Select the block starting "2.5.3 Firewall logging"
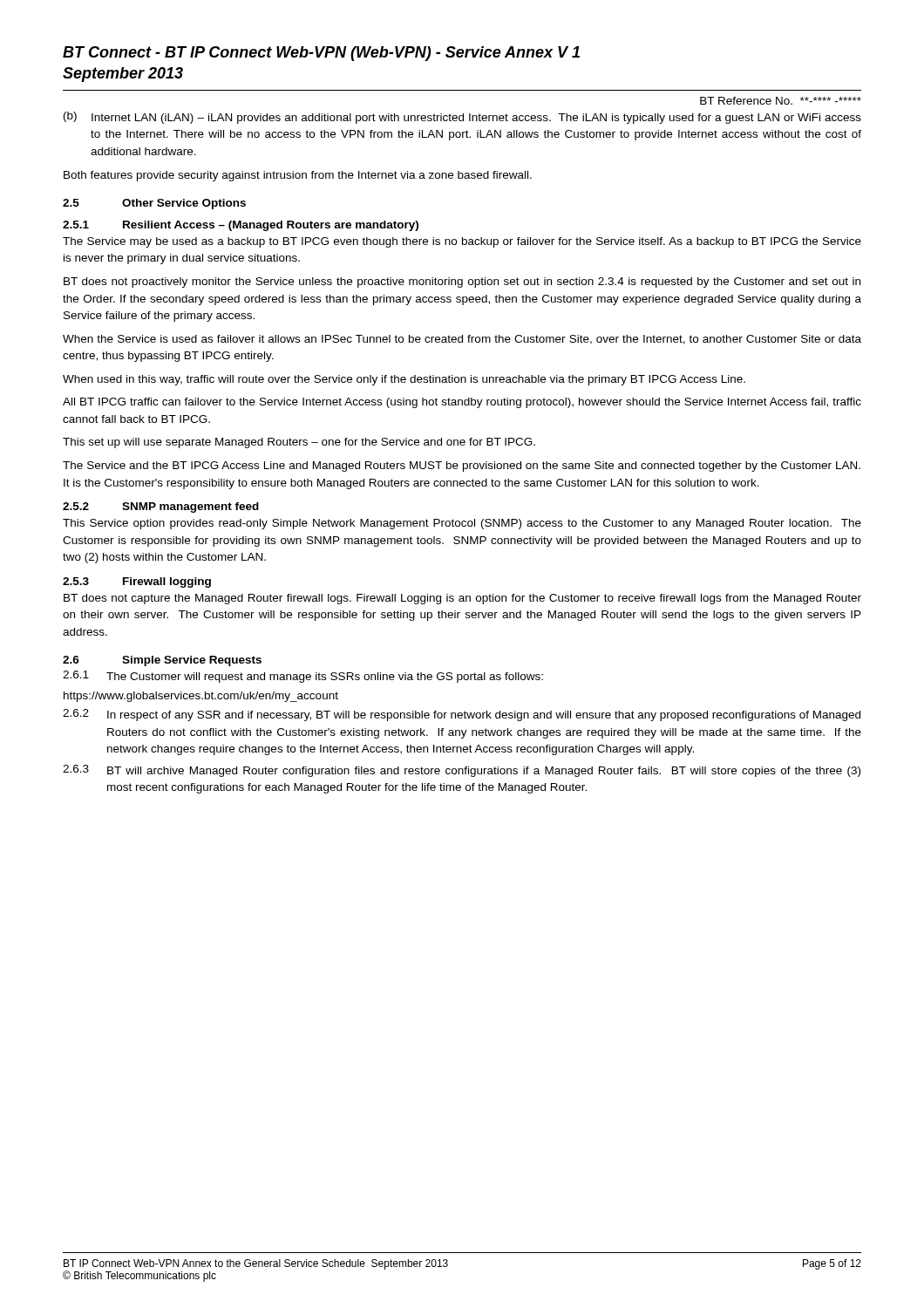The image size is (924, 1308). pyautogui.click(x=137, y=581)
